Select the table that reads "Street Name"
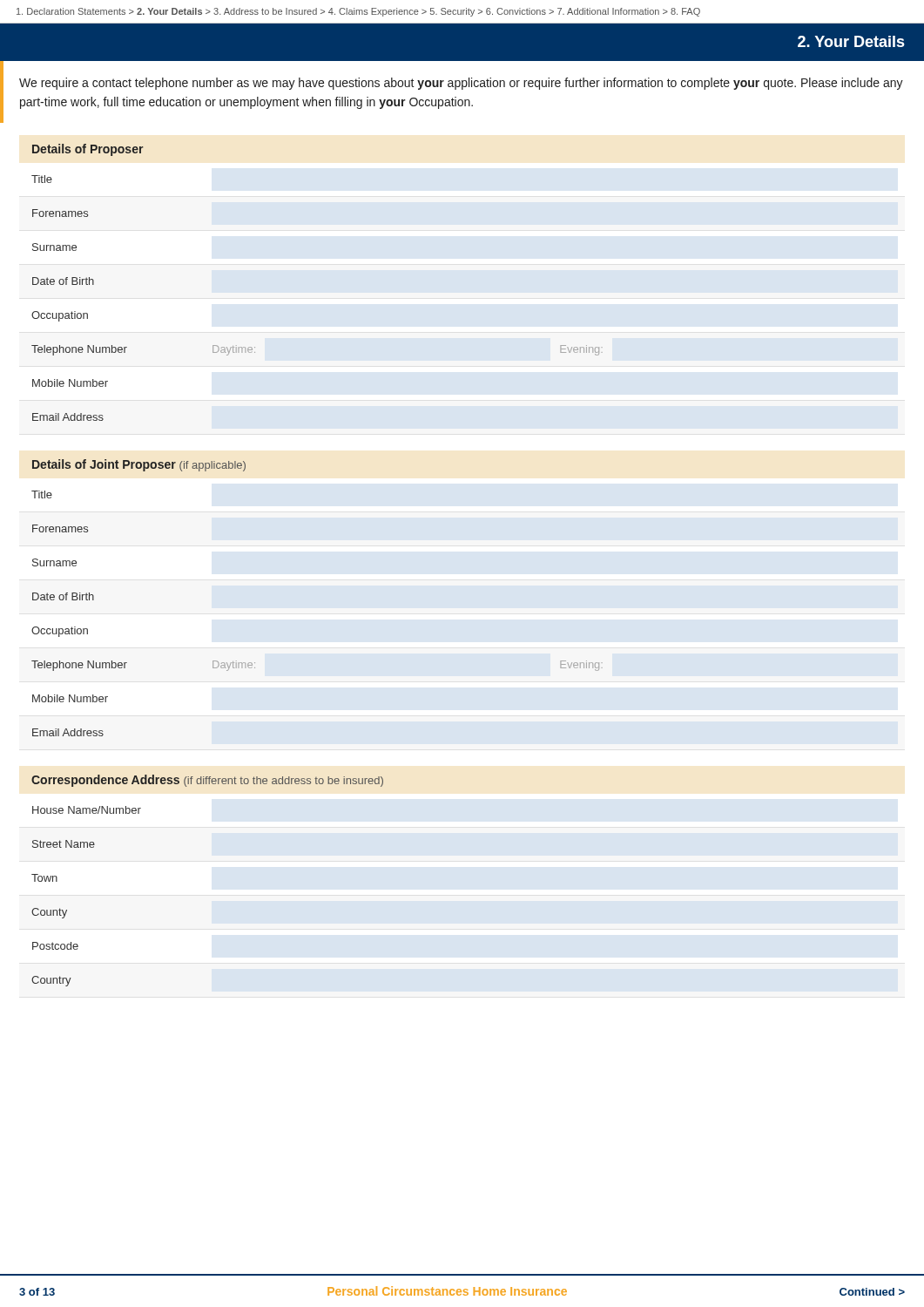 (x=462, y=896)
